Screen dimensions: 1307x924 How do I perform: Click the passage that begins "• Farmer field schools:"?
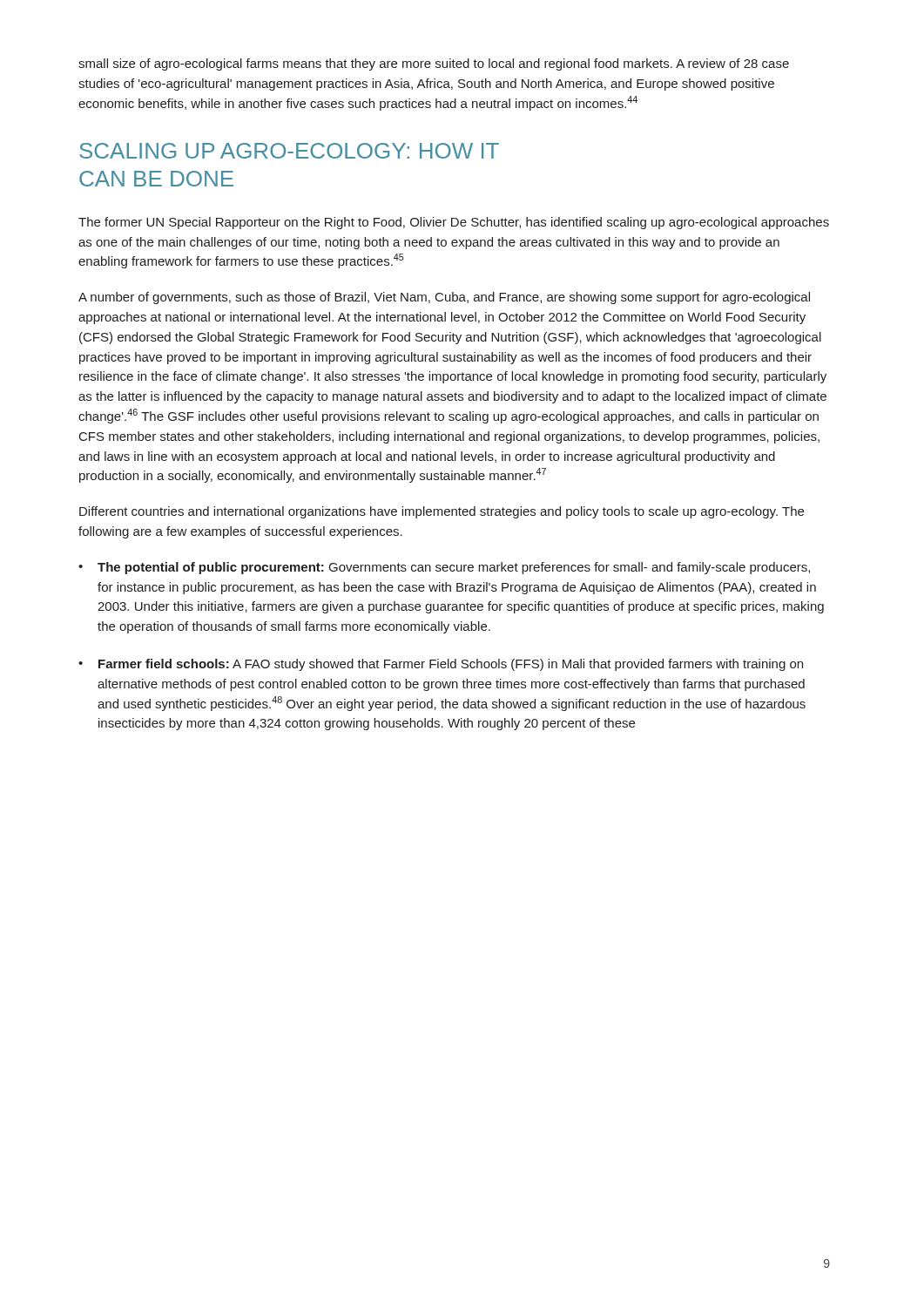pyautogui.click(x=454, y=694)
